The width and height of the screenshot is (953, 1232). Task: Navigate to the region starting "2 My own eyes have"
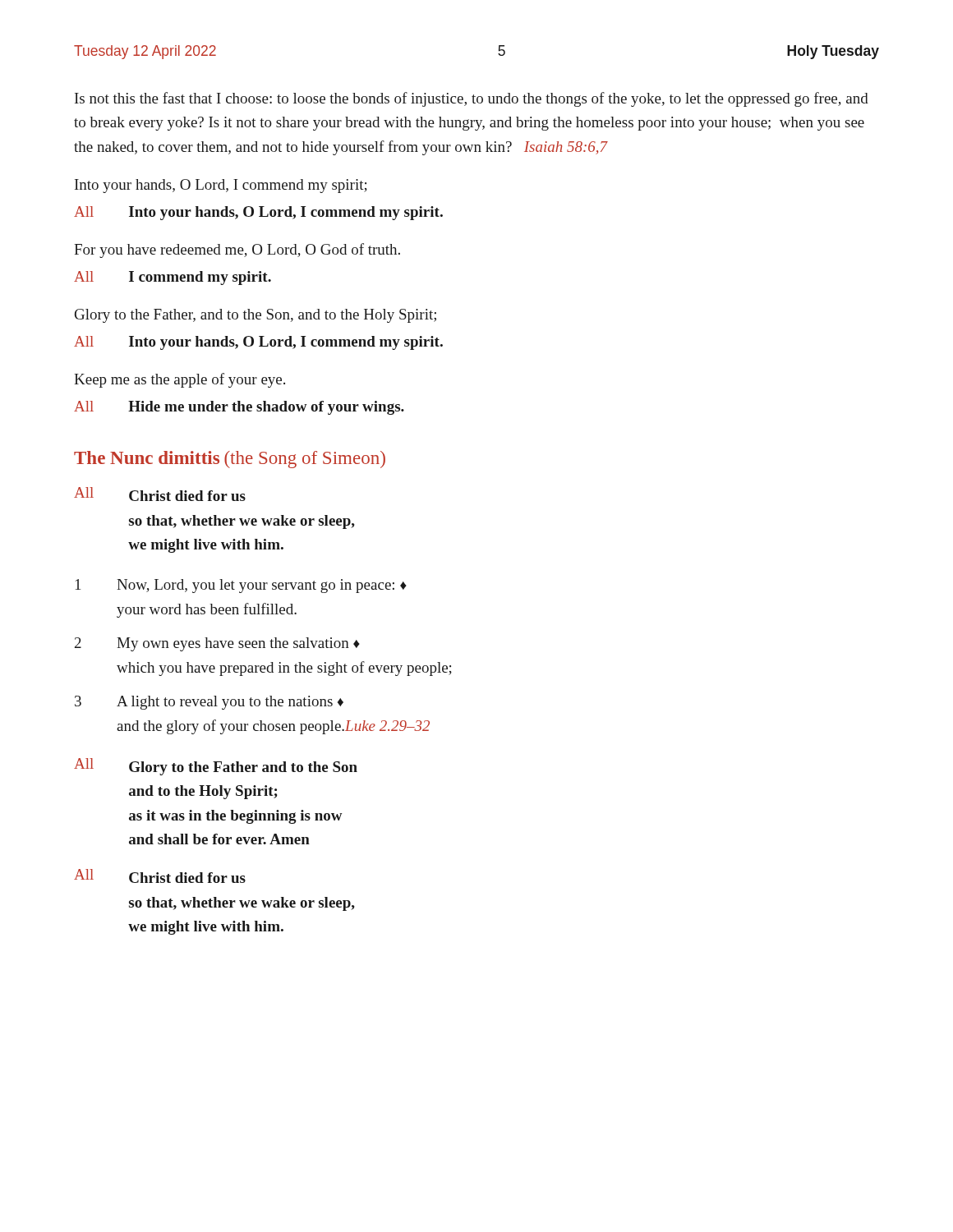pyautogui.click(x=217, y=643)
